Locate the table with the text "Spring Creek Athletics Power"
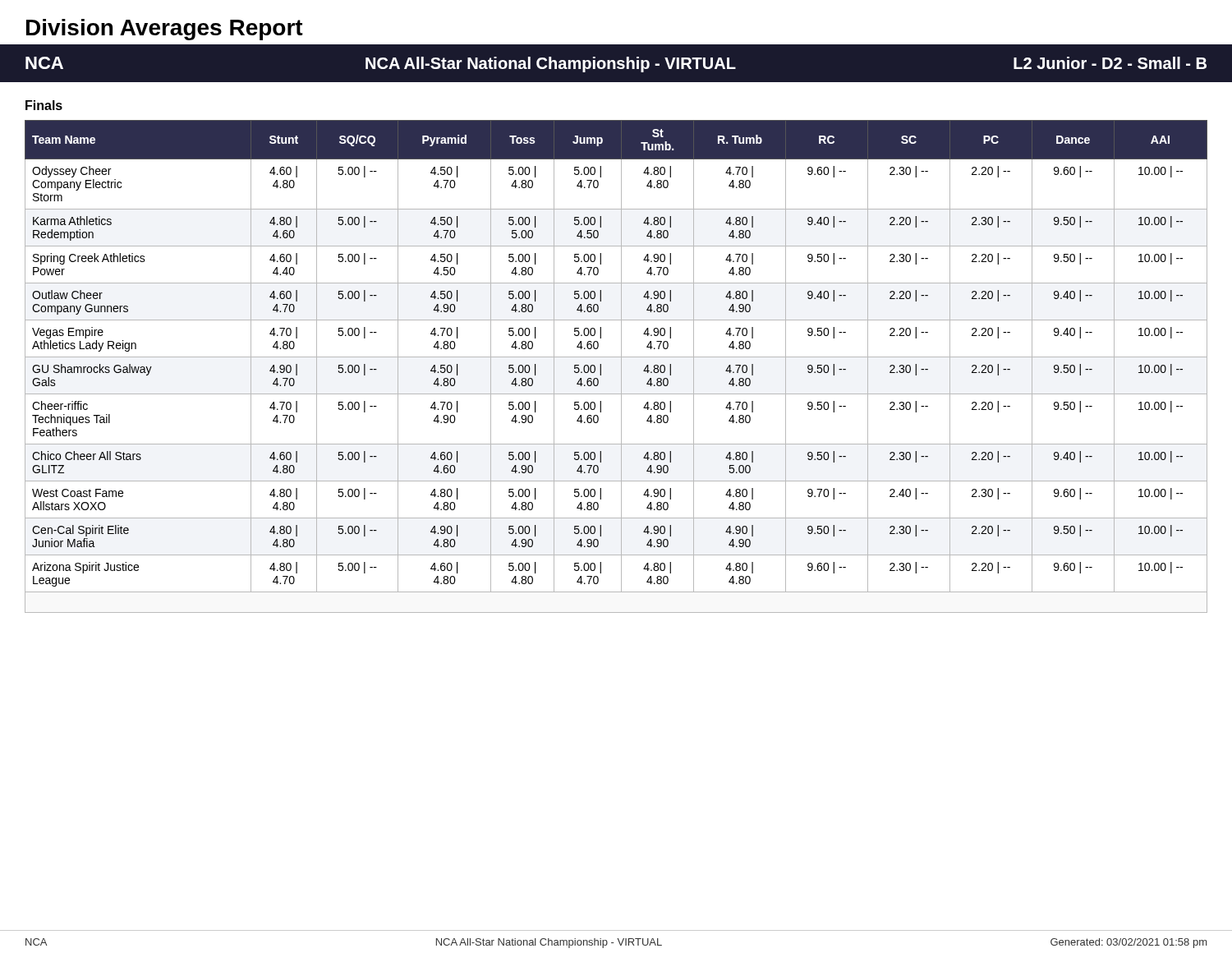1232x953 pixels. coord(616,366)
